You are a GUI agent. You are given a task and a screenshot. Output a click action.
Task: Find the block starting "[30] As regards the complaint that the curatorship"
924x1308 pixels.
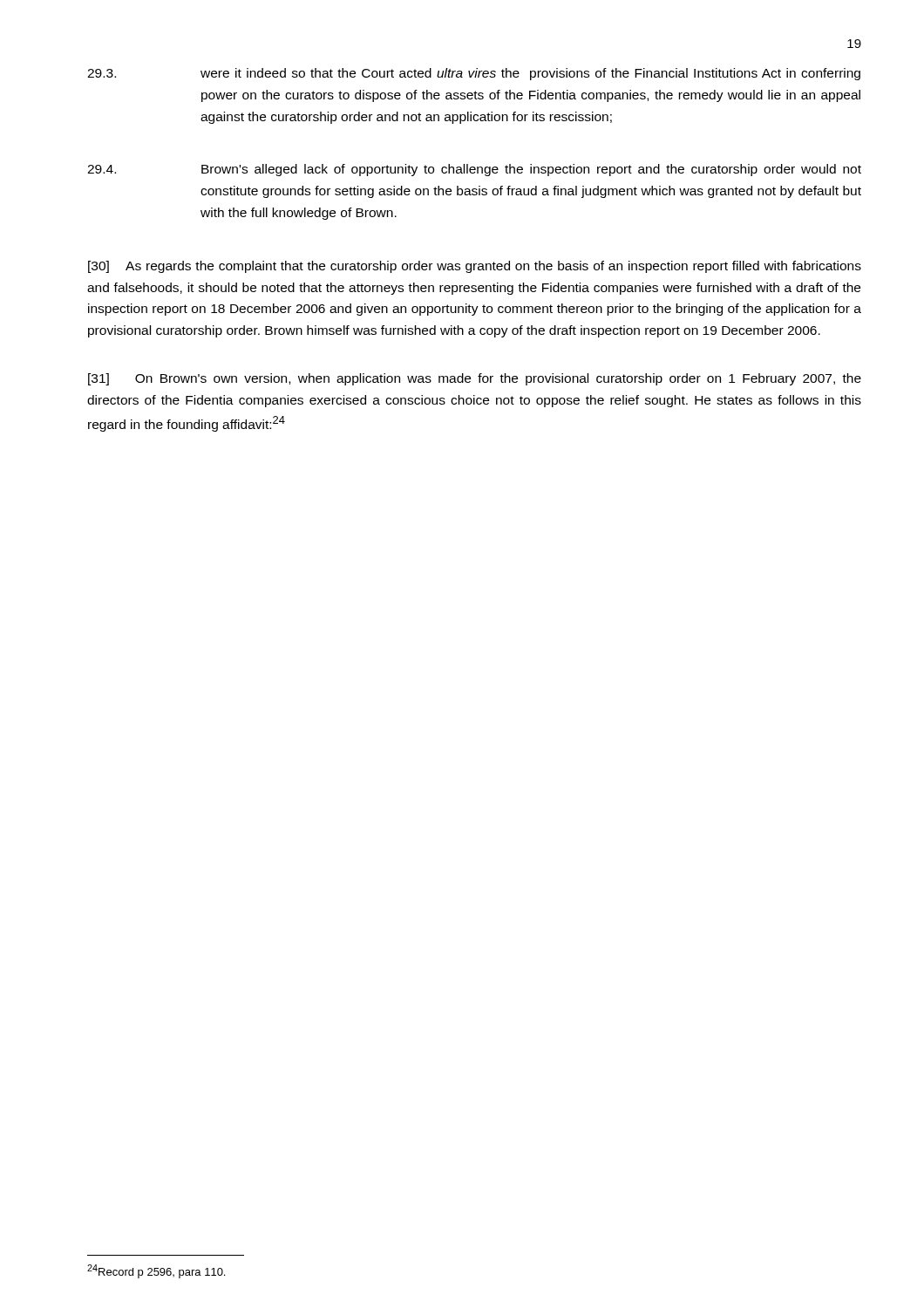click(474, 298)
